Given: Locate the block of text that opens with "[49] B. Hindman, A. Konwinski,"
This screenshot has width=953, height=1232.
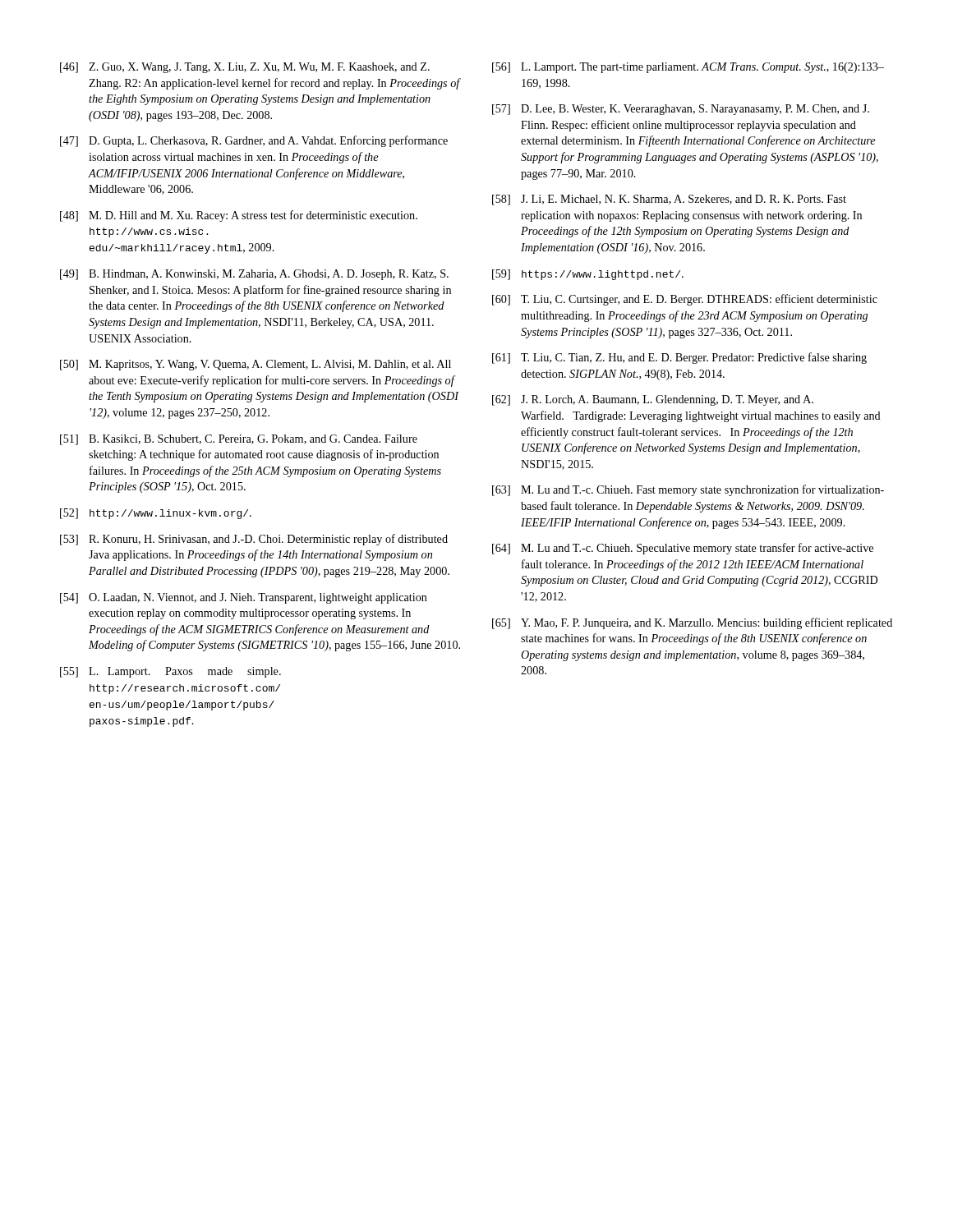Looking at the screenshot, I should coord(260,307).
